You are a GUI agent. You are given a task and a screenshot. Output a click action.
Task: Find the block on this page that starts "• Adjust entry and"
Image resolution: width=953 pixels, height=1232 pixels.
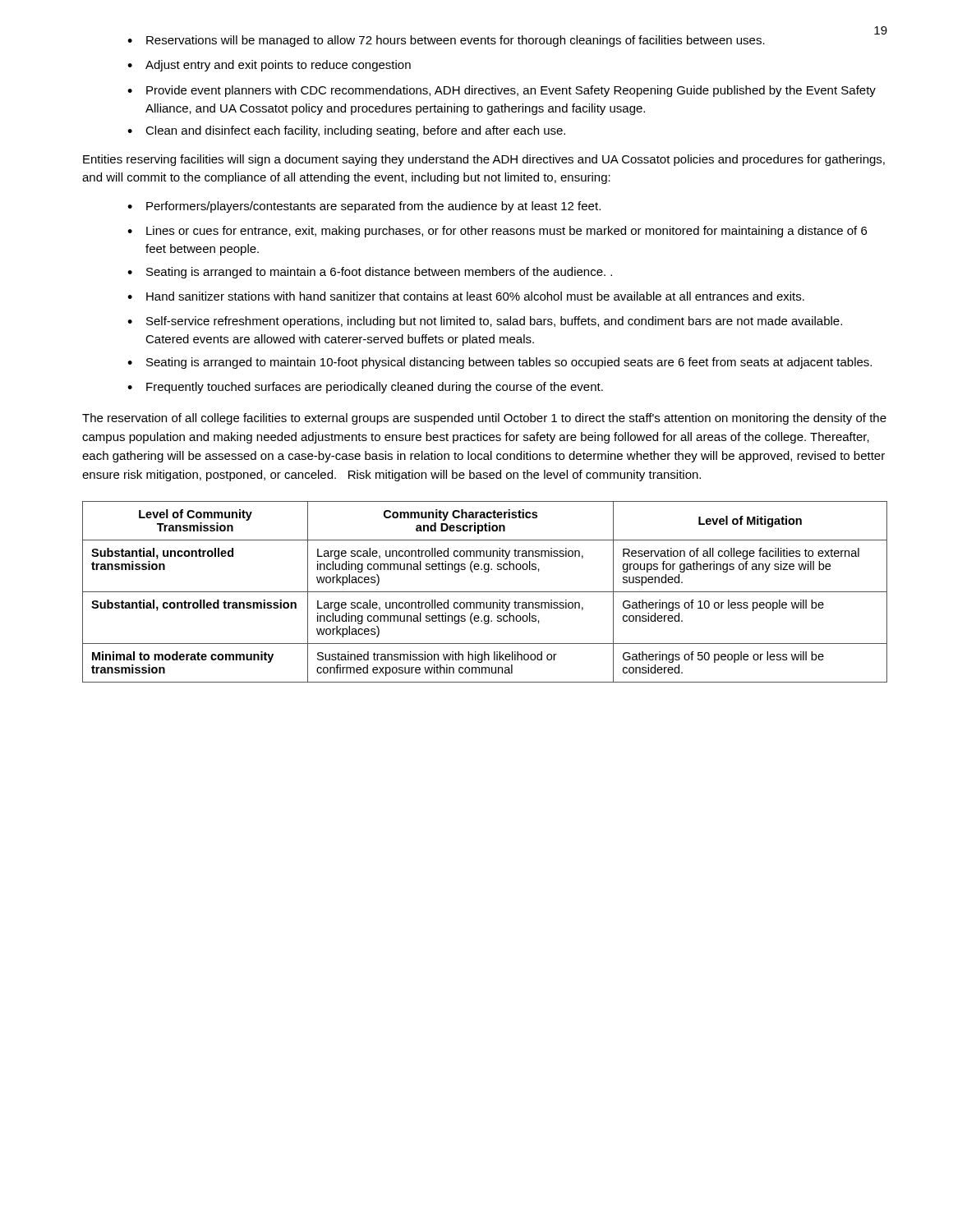(x=269, y=66)
